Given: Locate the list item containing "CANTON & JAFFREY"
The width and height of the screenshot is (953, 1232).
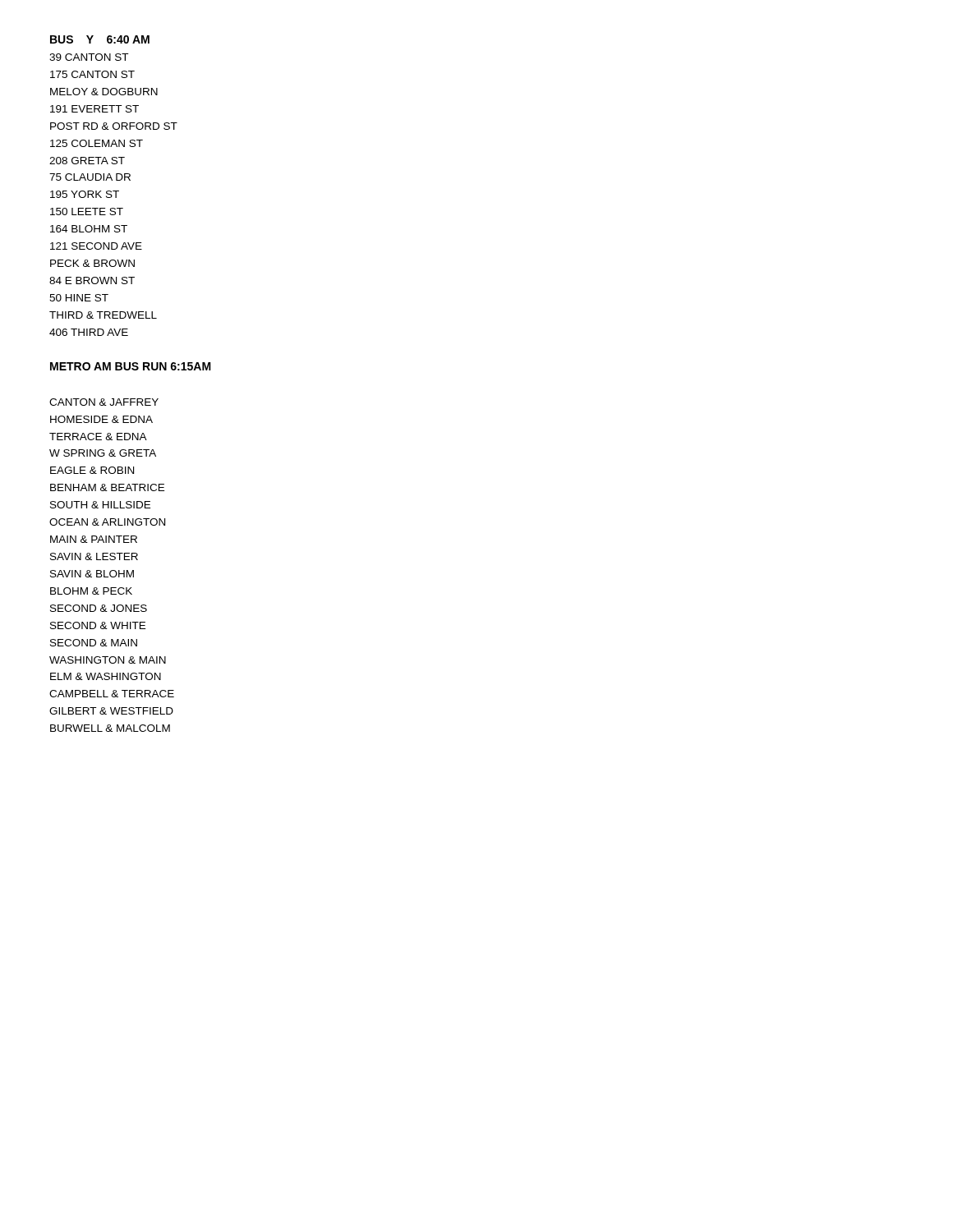Looking at the screenshot, I should click(x=130, y=403).
